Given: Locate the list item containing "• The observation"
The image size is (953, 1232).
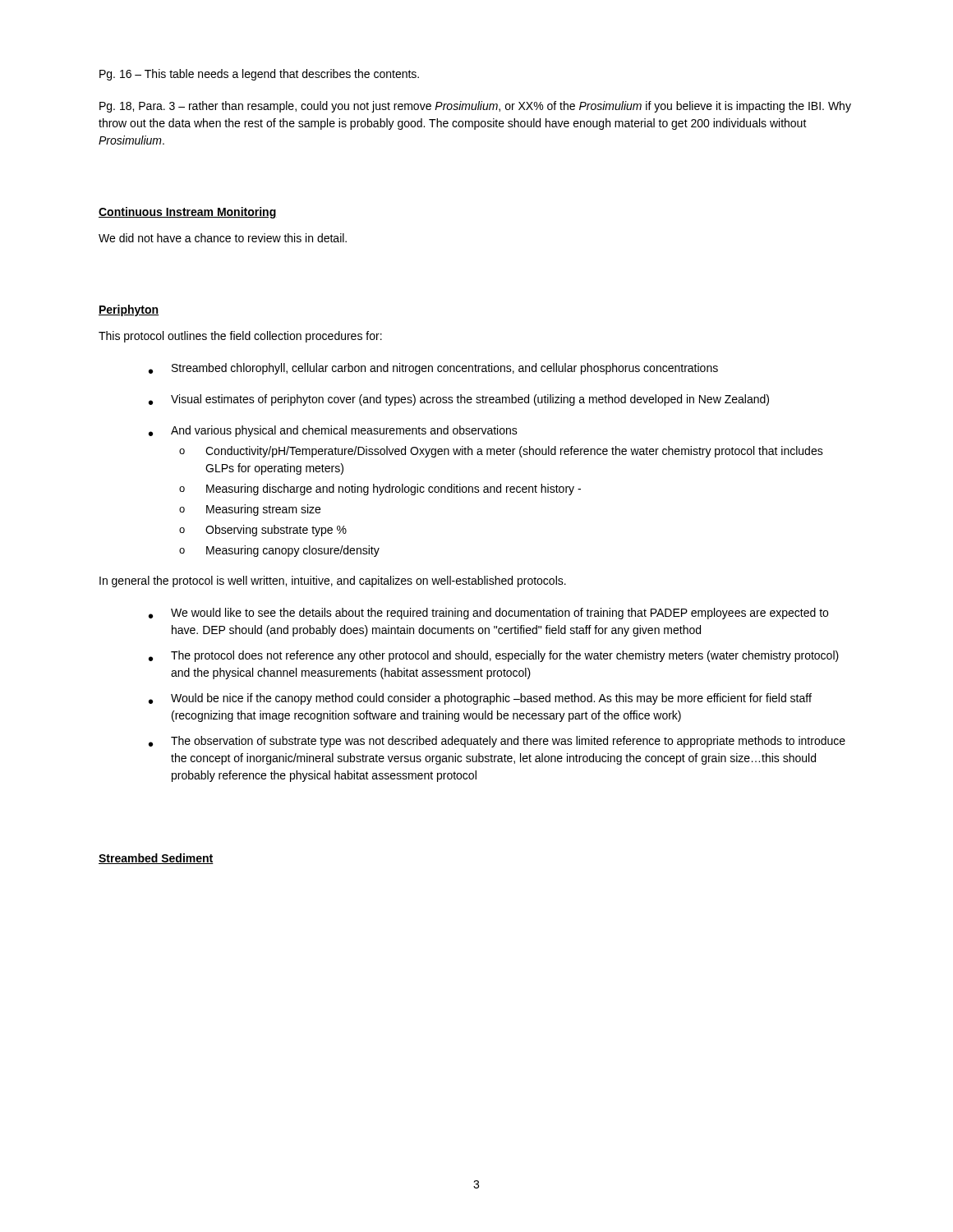Looking at the screenshot, I should (x=501, y=759).
